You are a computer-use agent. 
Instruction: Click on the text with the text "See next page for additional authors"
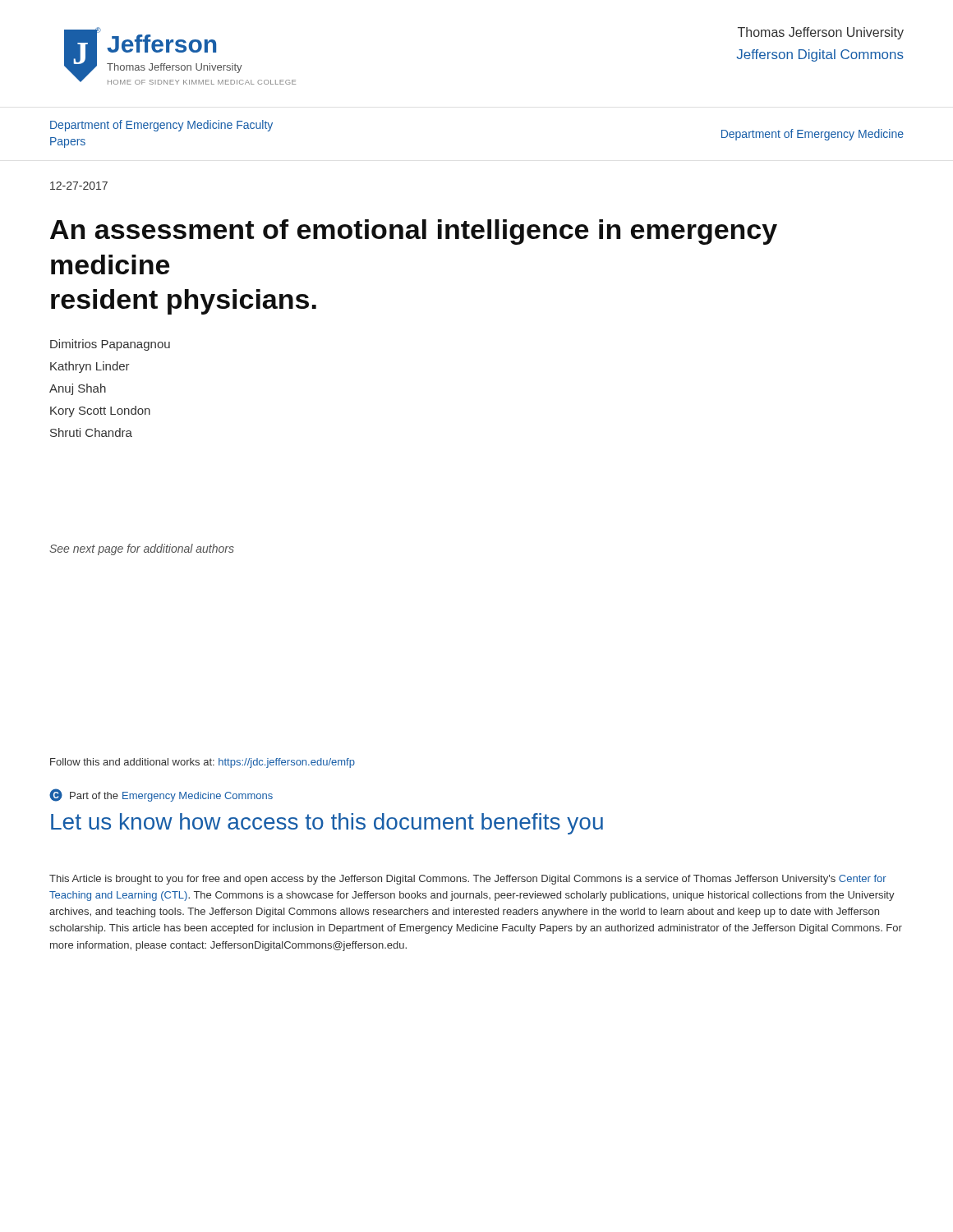(142, 549)
